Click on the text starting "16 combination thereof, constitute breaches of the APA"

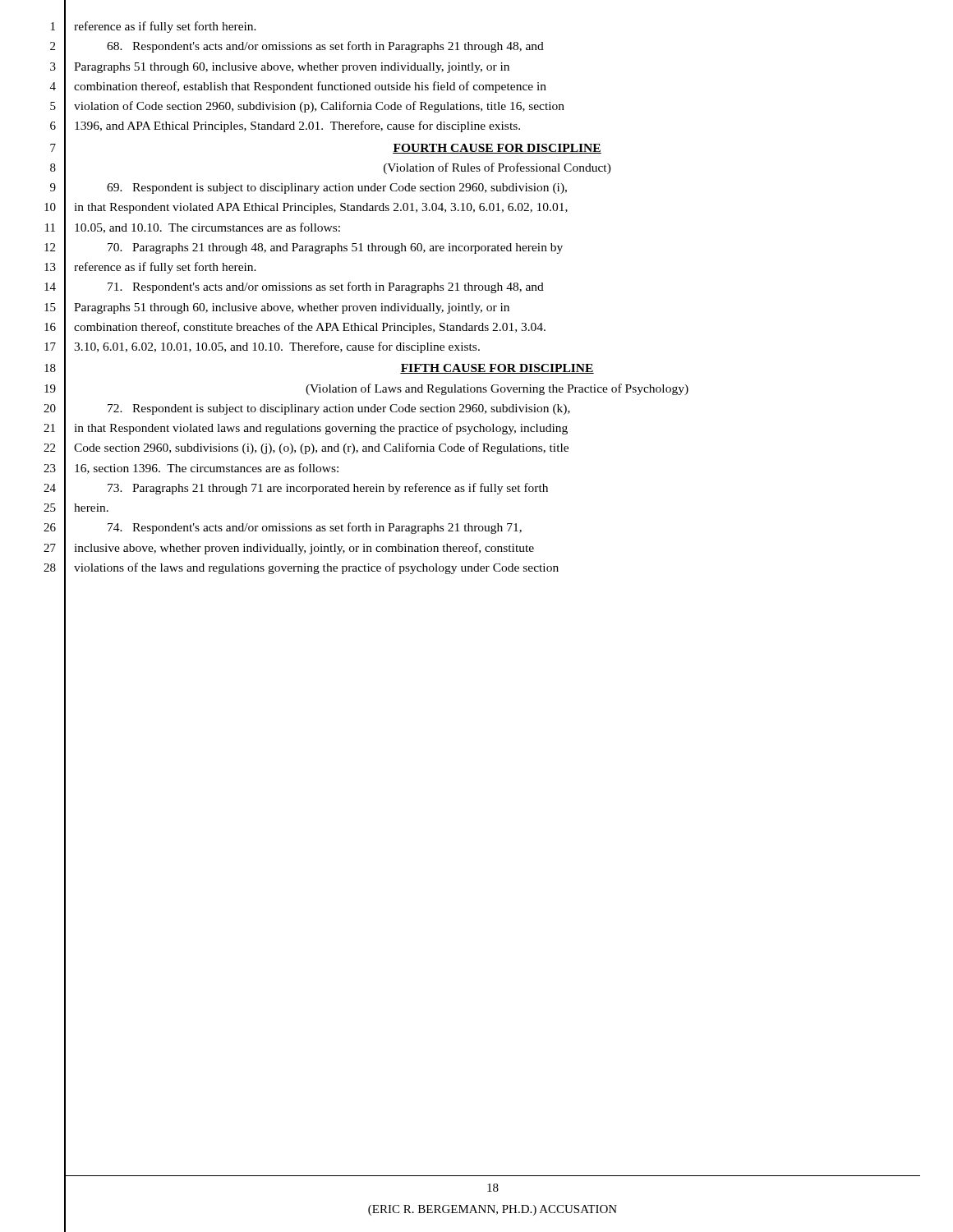(460, 327)
